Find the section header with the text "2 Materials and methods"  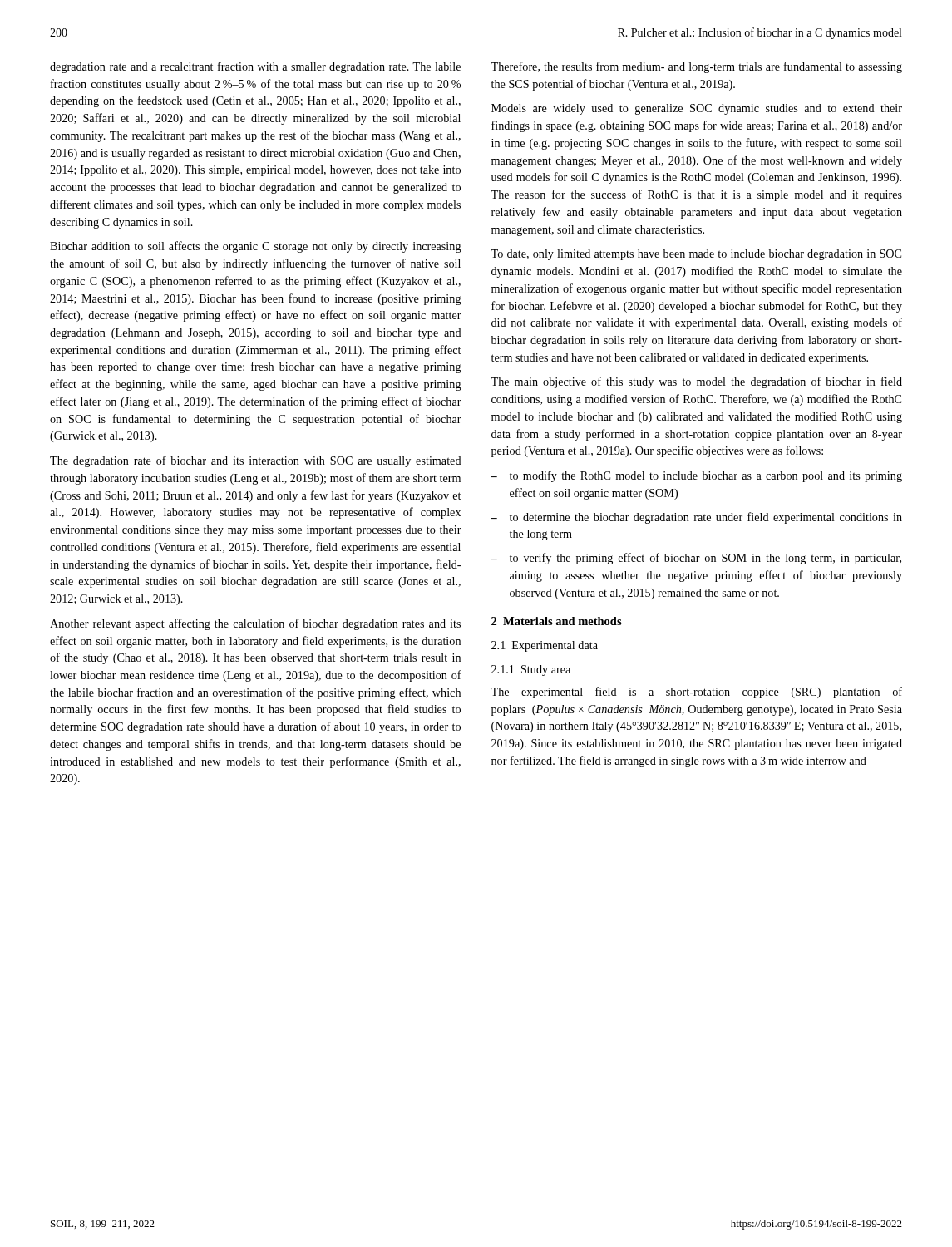pos(557,621)
